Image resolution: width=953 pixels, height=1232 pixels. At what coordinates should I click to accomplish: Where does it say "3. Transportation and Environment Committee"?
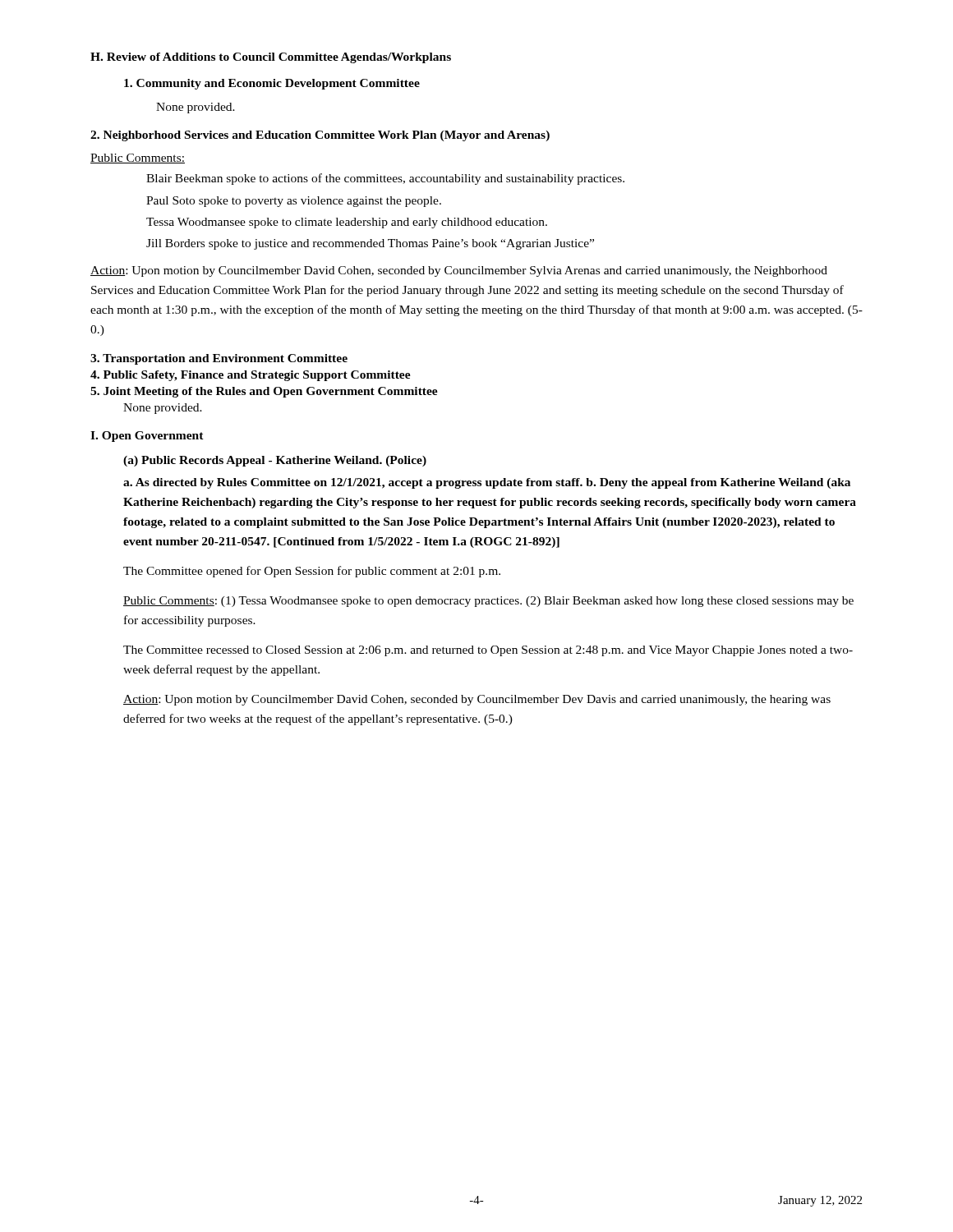(219, 358)
